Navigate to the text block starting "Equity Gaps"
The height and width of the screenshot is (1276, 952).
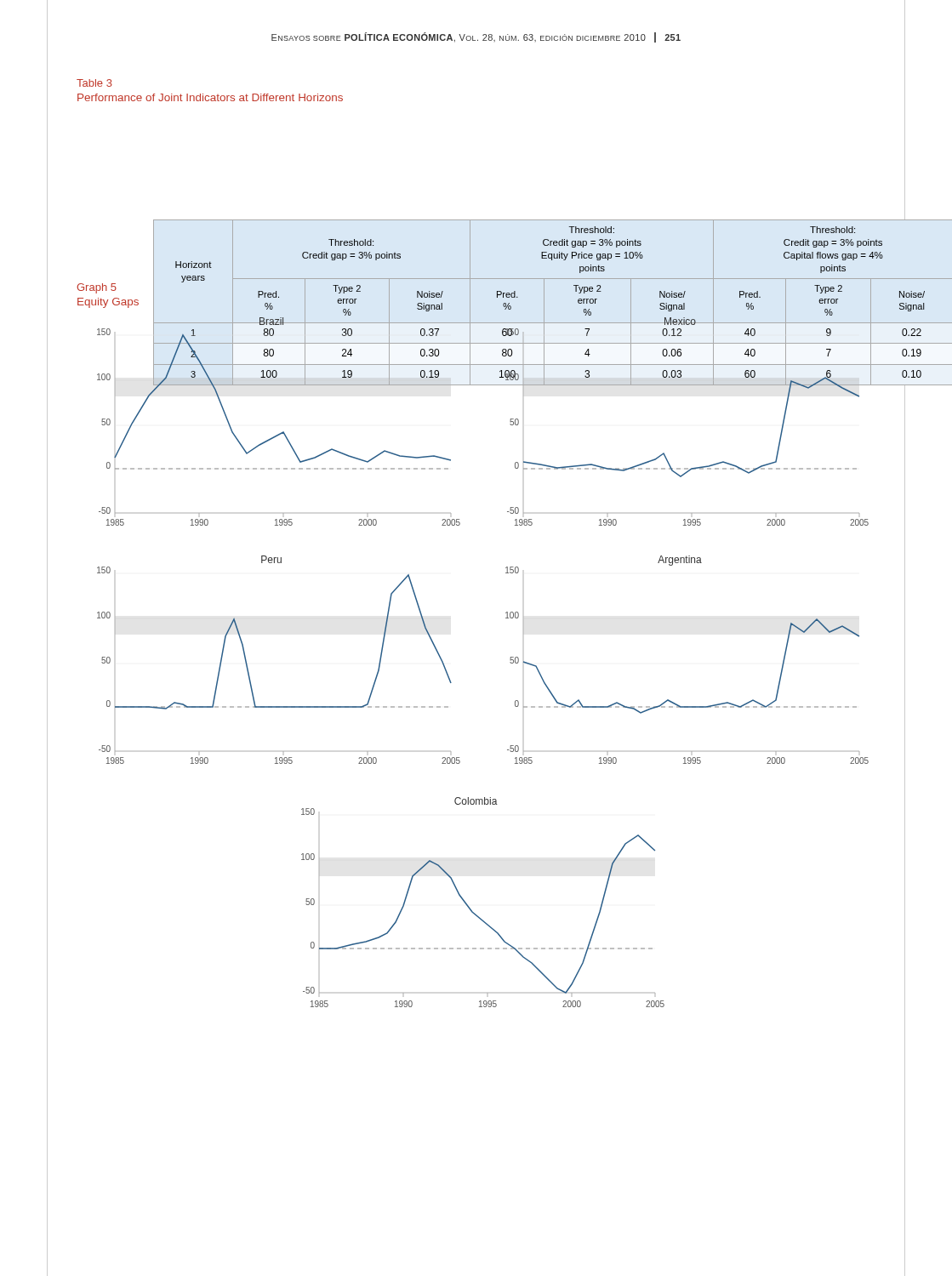pyautogui.click(x=108, y=302)
